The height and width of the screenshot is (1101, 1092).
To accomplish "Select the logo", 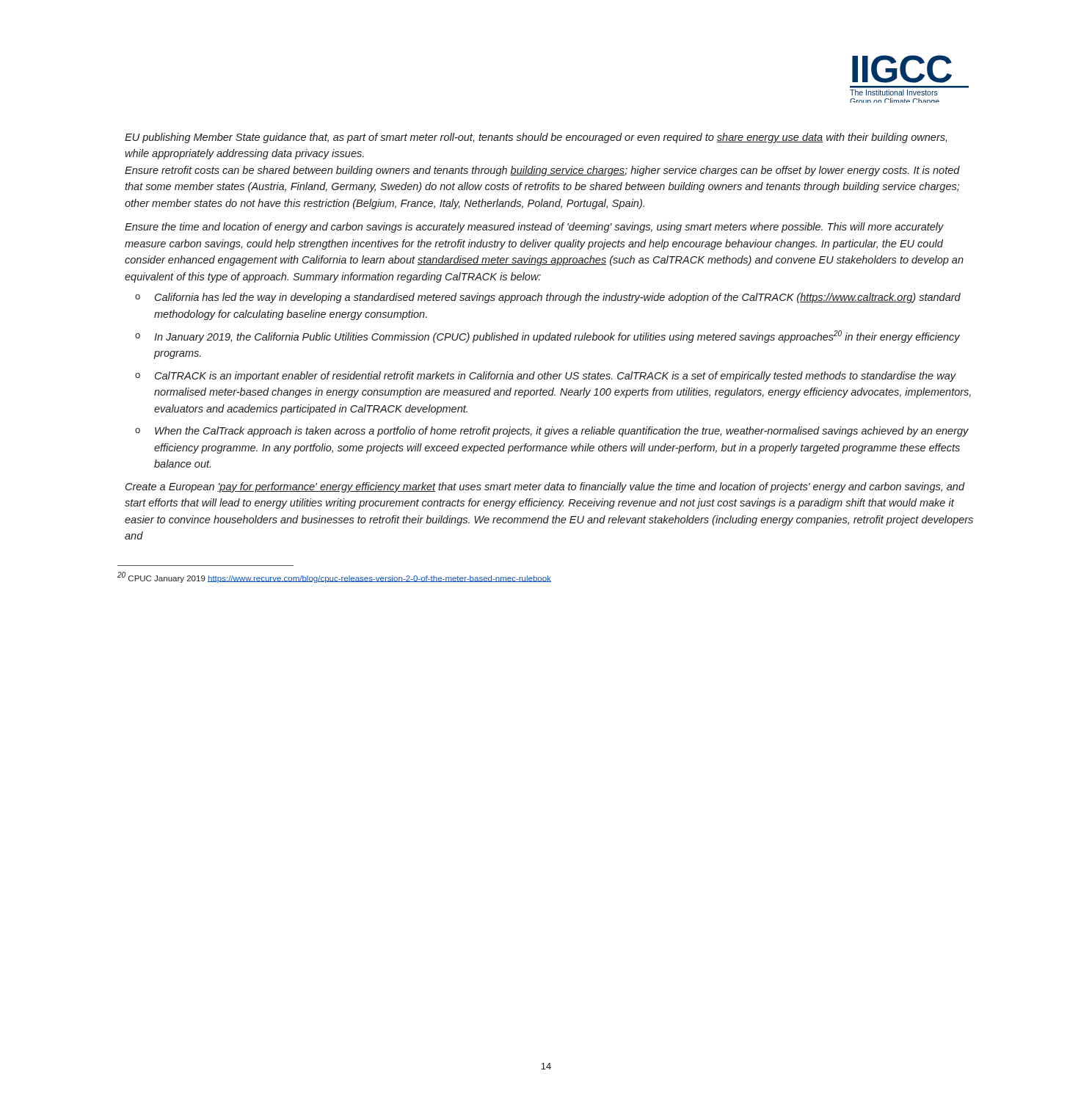I will [546, 73].
